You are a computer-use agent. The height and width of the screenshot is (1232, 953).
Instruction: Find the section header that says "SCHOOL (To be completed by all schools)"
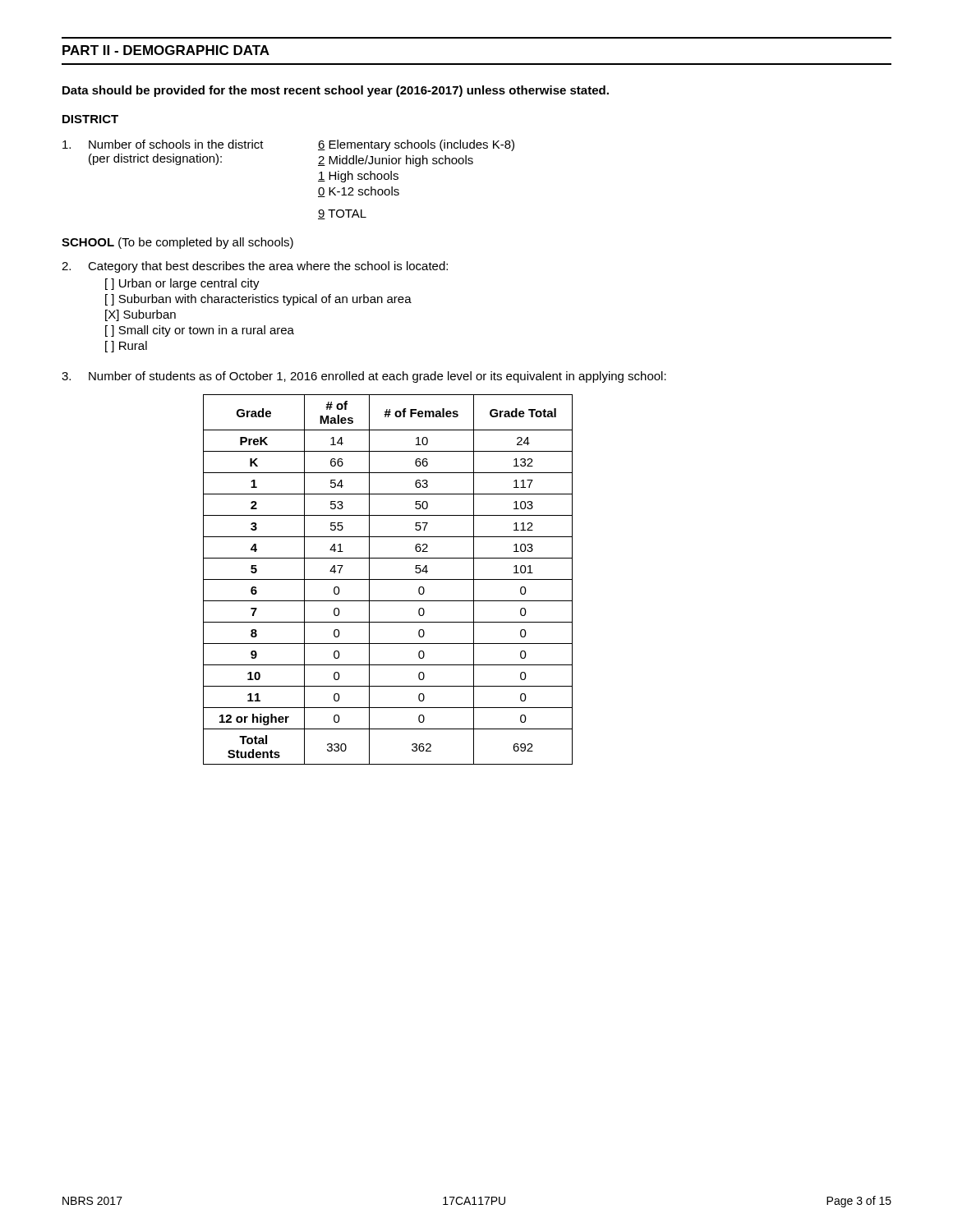(178, 242)
